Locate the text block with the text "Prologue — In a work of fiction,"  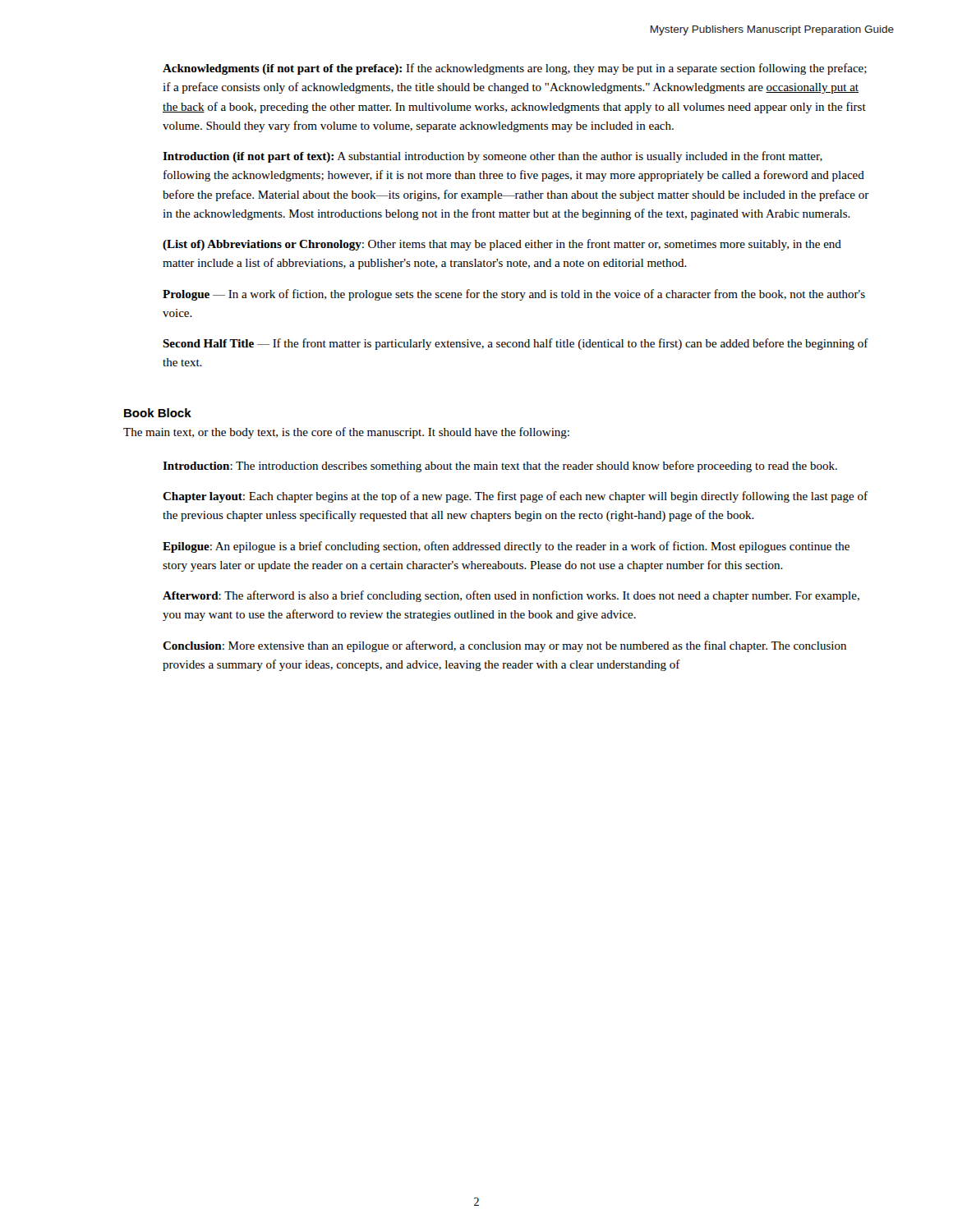click(x=514, y=303)
